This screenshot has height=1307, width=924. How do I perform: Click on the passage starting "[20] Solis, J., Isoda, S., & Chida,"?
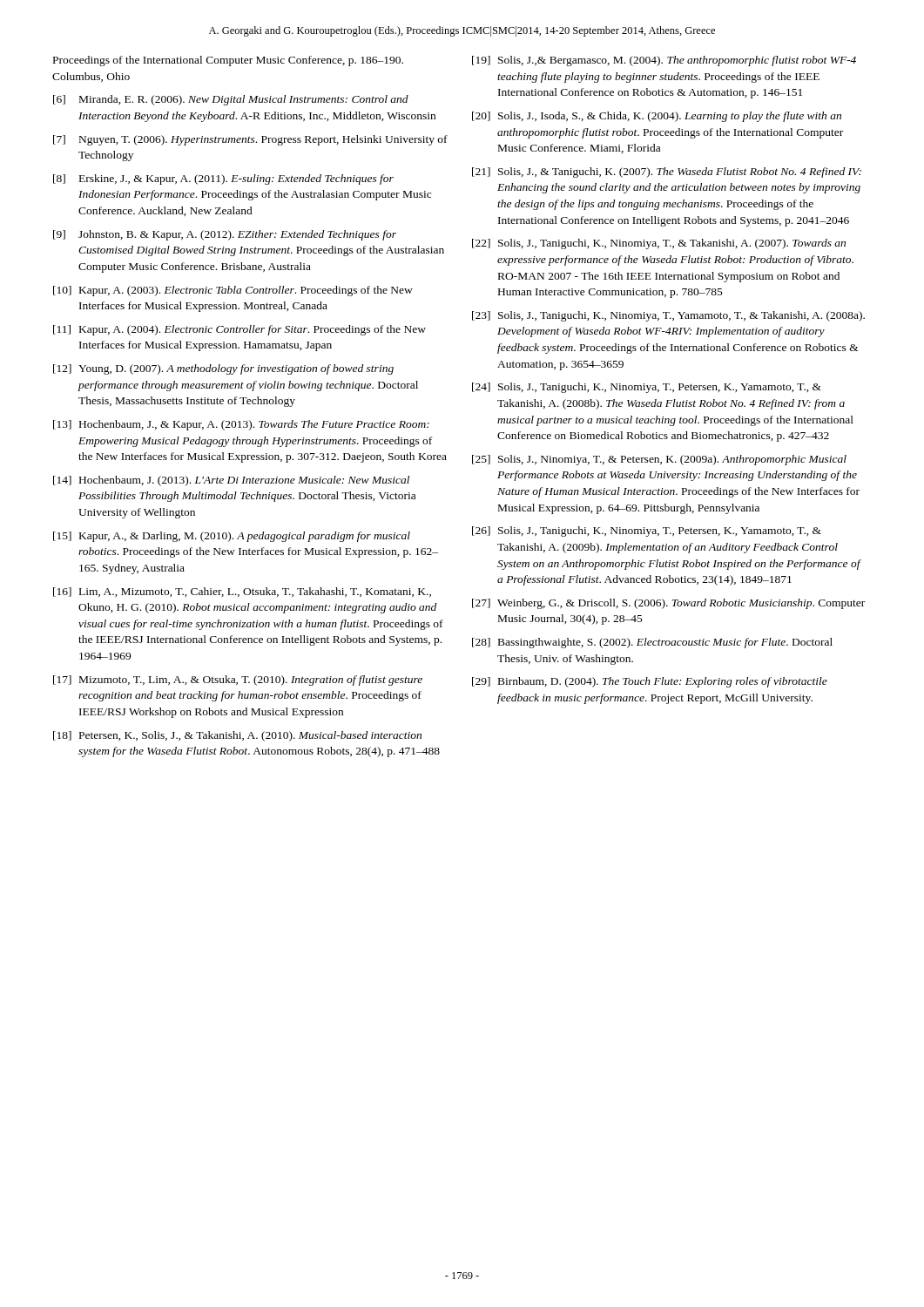669,132
